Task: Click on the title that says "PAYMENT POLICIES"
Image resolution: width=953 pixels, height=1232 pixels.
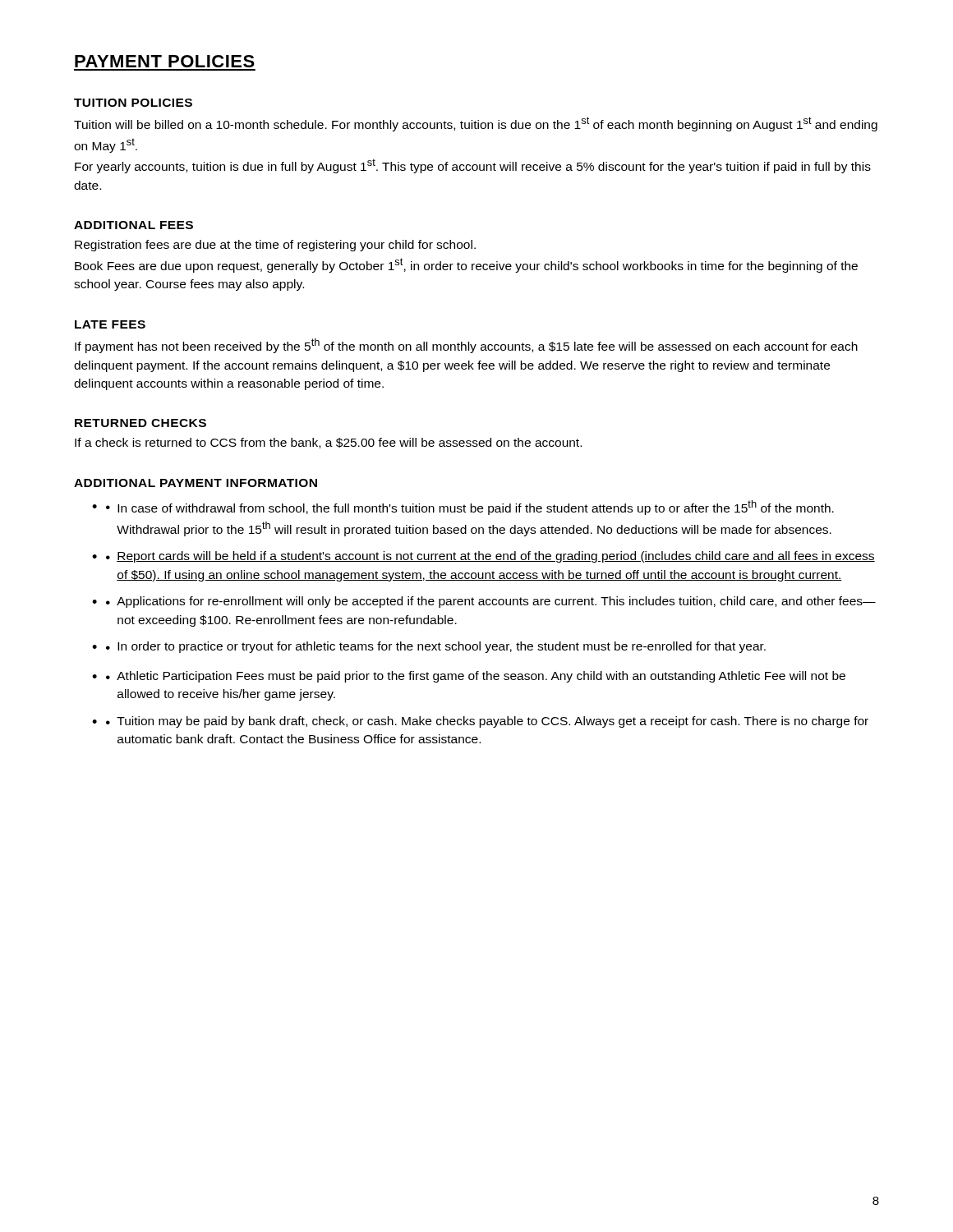Action: tap(165, 61)
